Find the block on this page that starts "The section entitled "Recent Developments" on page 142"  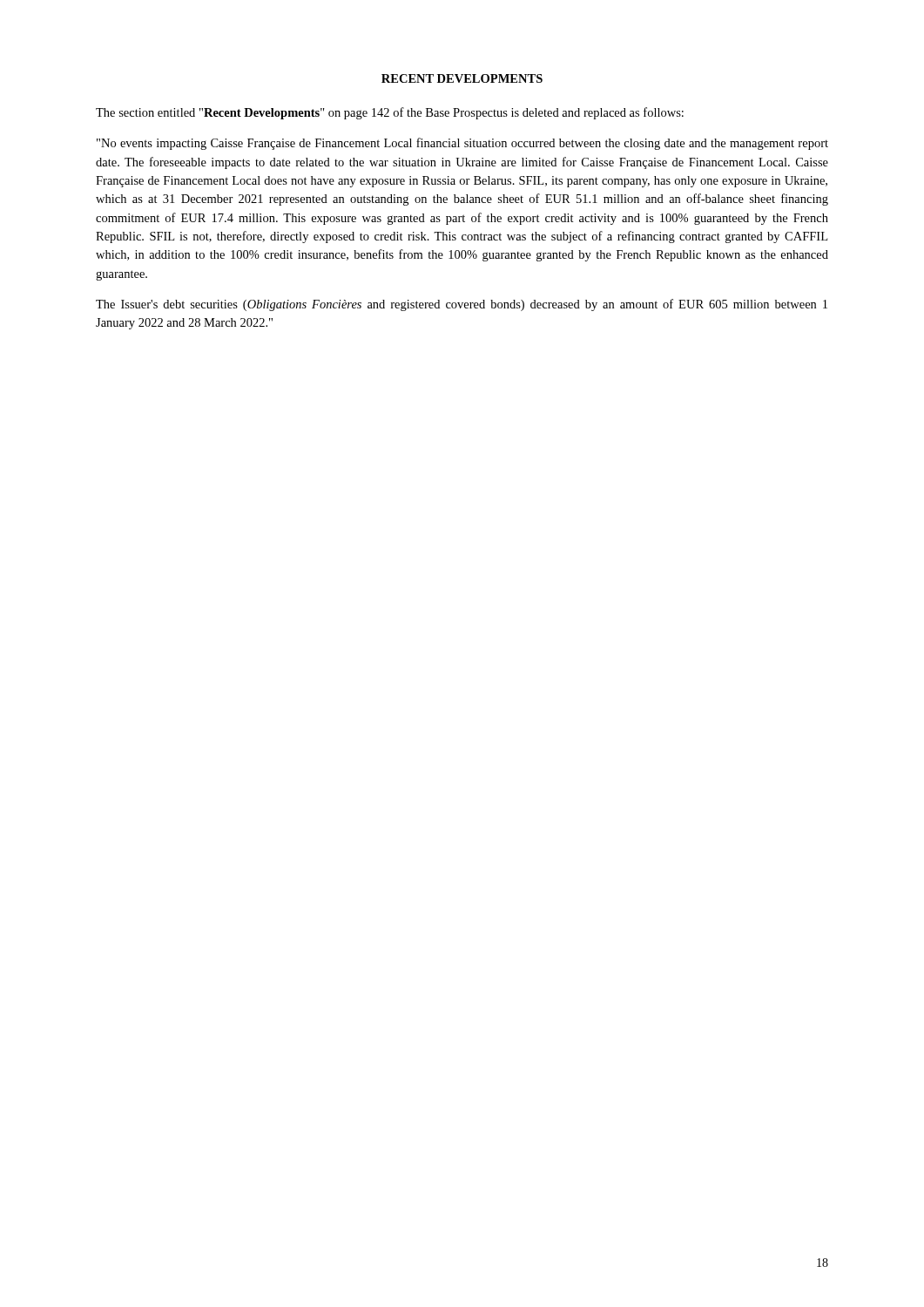[390, 112]
